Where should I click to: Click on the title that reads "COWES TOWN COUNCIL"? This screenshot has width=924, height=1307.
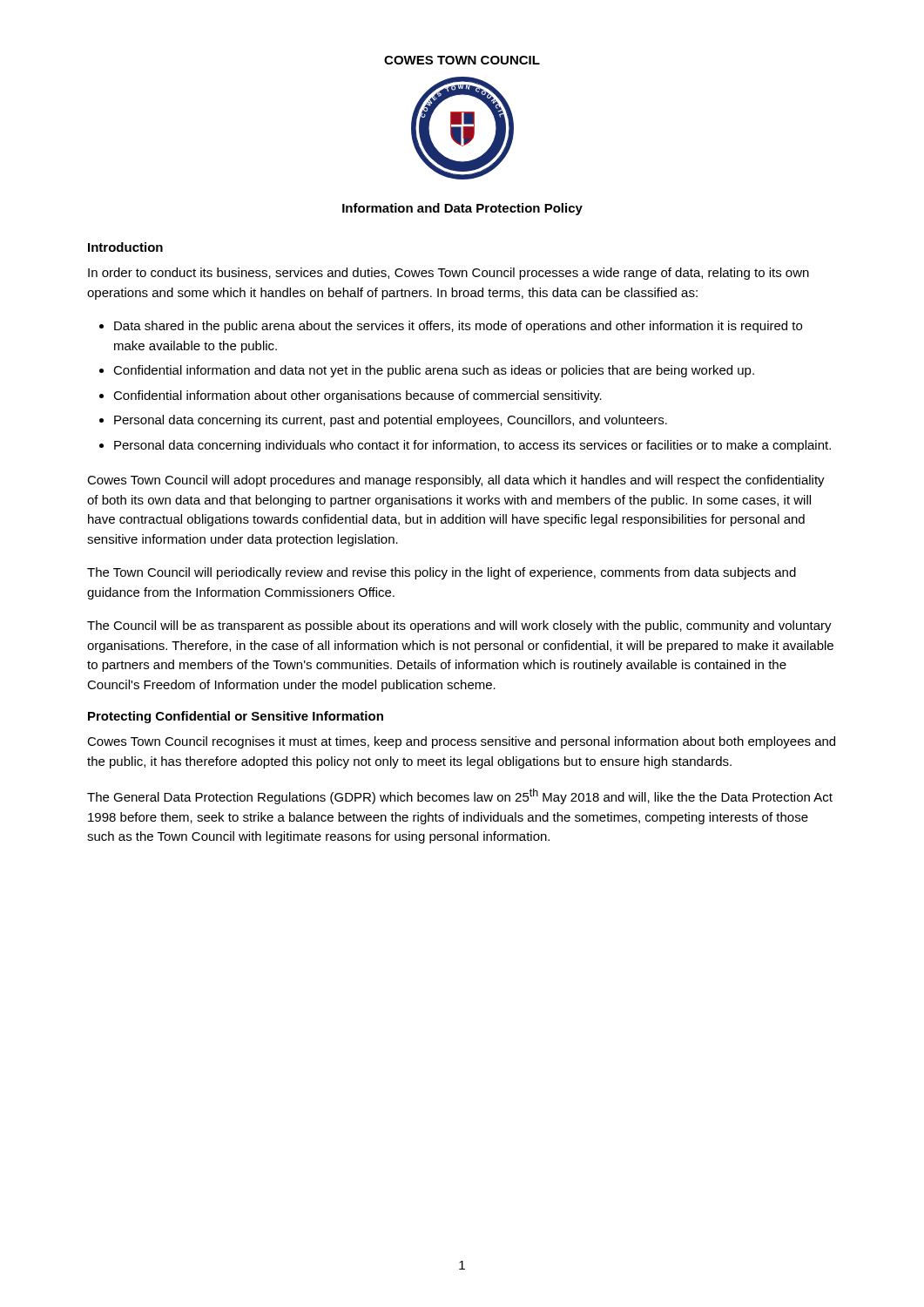[x=462, y=60]
